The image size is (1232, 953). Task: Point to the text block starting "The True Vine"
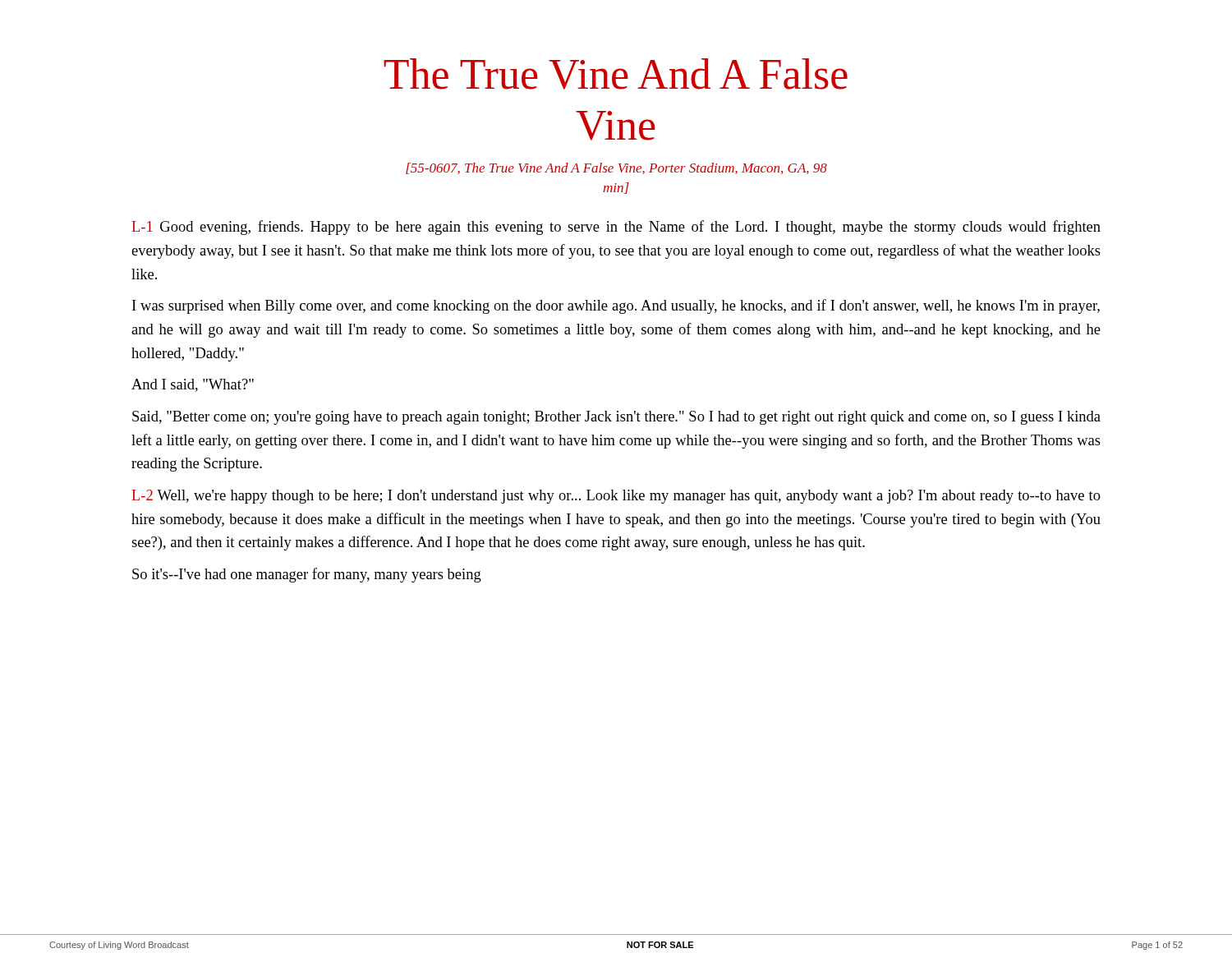(616, 101)
